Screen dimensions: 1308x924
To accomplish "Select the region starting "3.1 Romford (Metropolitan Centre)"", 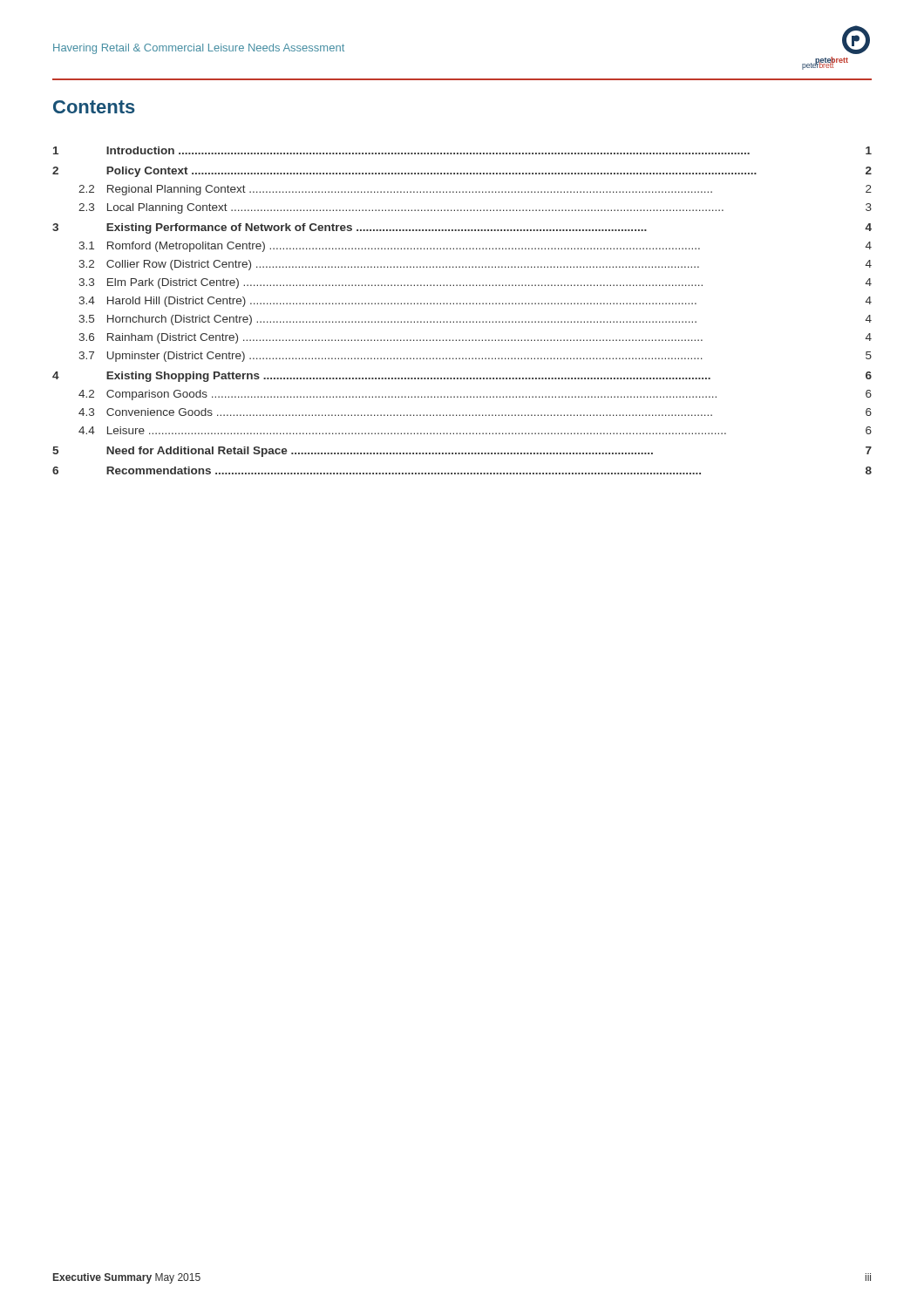I will tap(462, 246).
